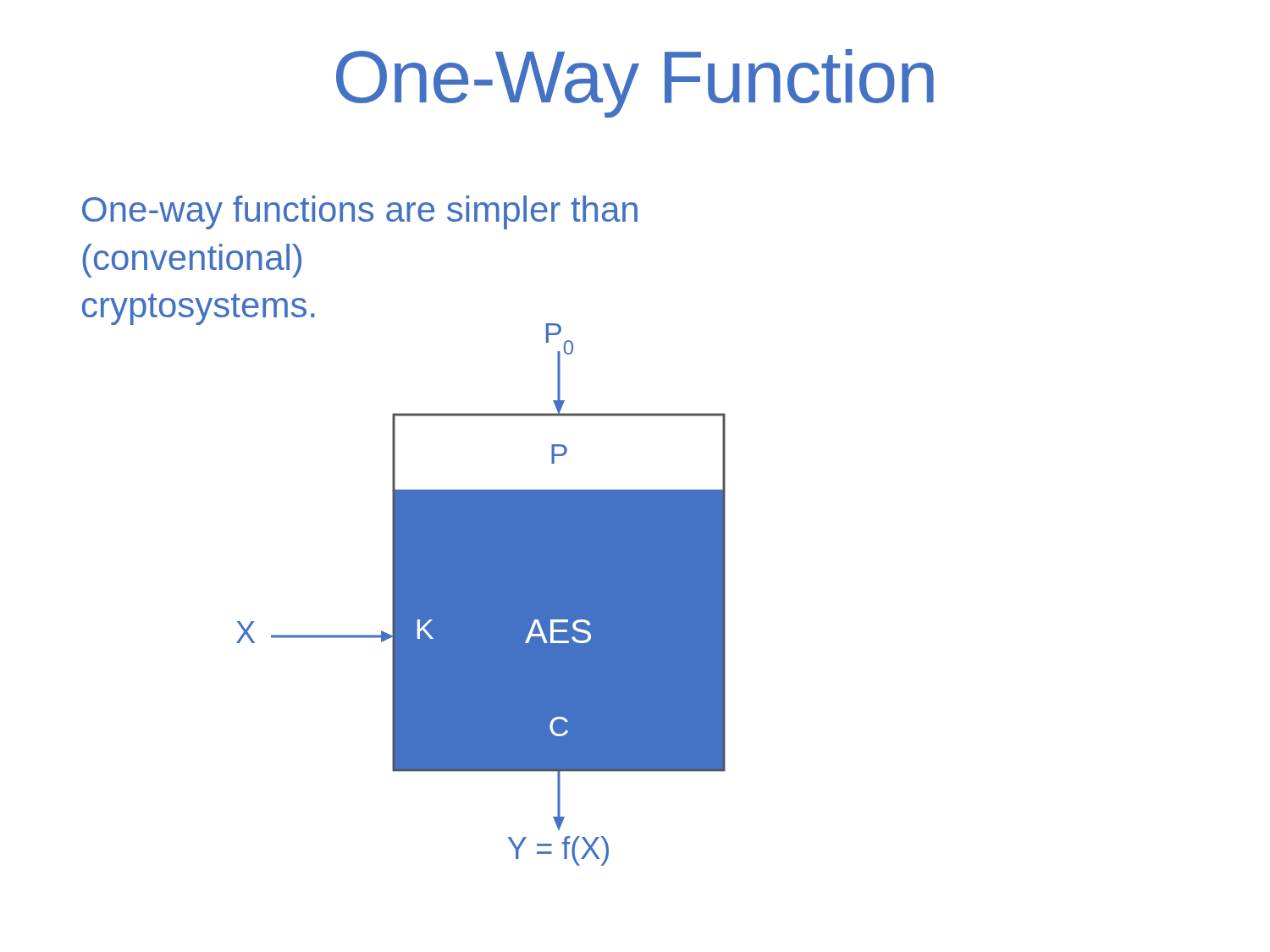
Task: Select the block starting "One-way functions are simpler"
Action: click(x=360, y=212)
